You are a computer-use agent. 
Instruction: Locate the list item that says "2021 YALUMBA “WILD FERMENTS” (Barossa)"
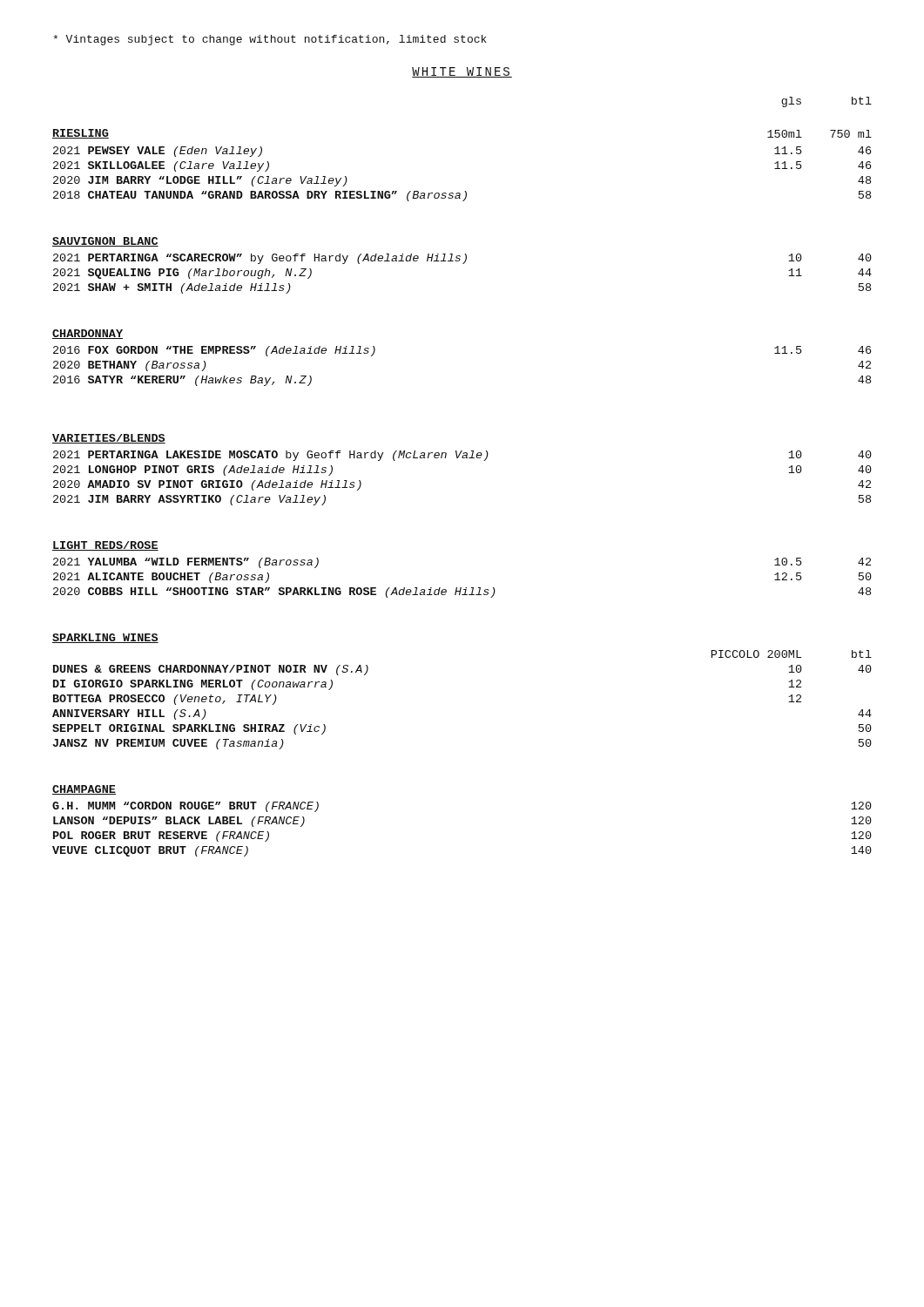point(190,562)
